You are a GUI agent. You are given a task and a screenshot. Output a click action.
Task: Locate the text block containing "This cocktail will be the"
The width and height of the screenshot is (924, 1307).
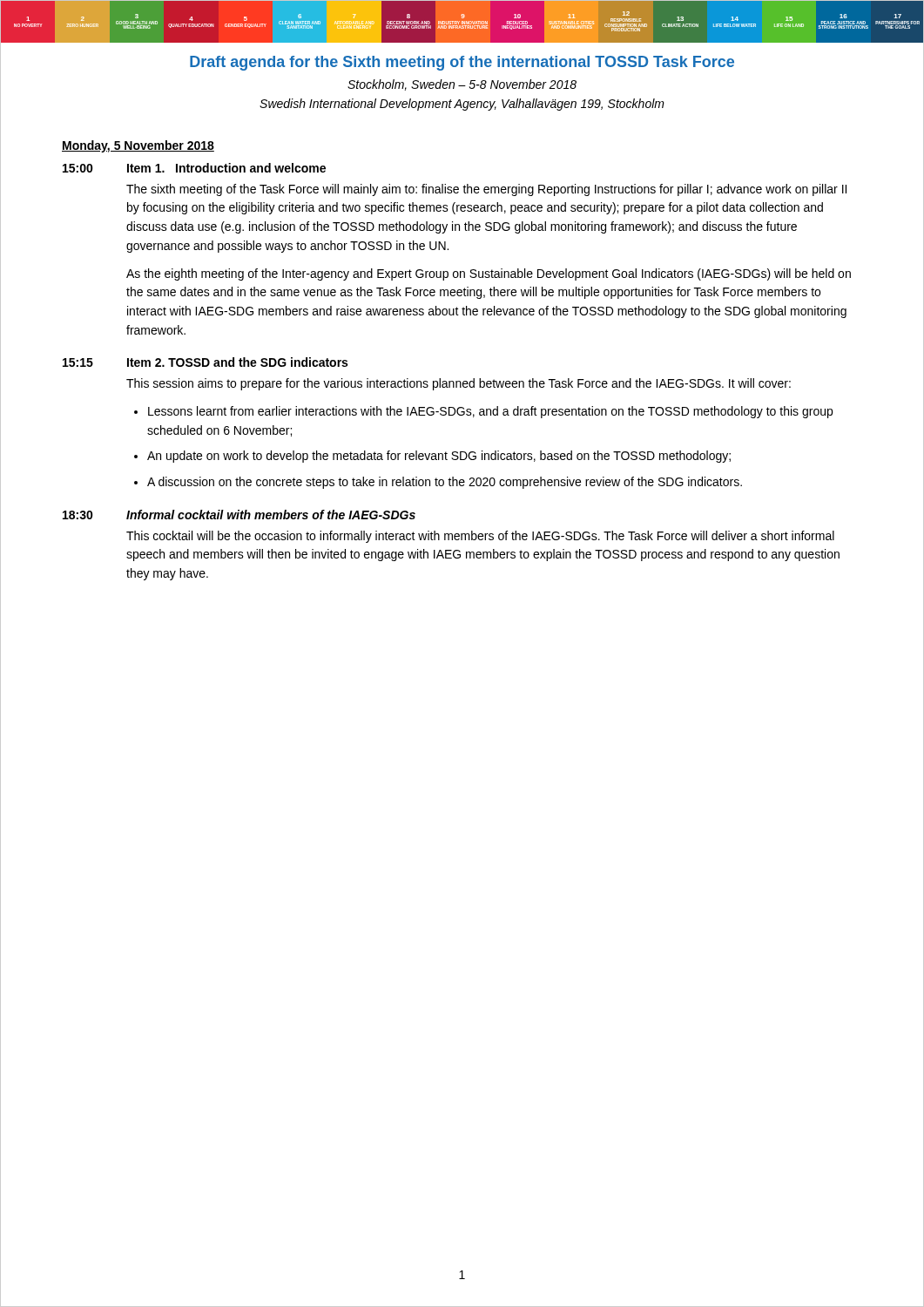(x=483, y=555)
